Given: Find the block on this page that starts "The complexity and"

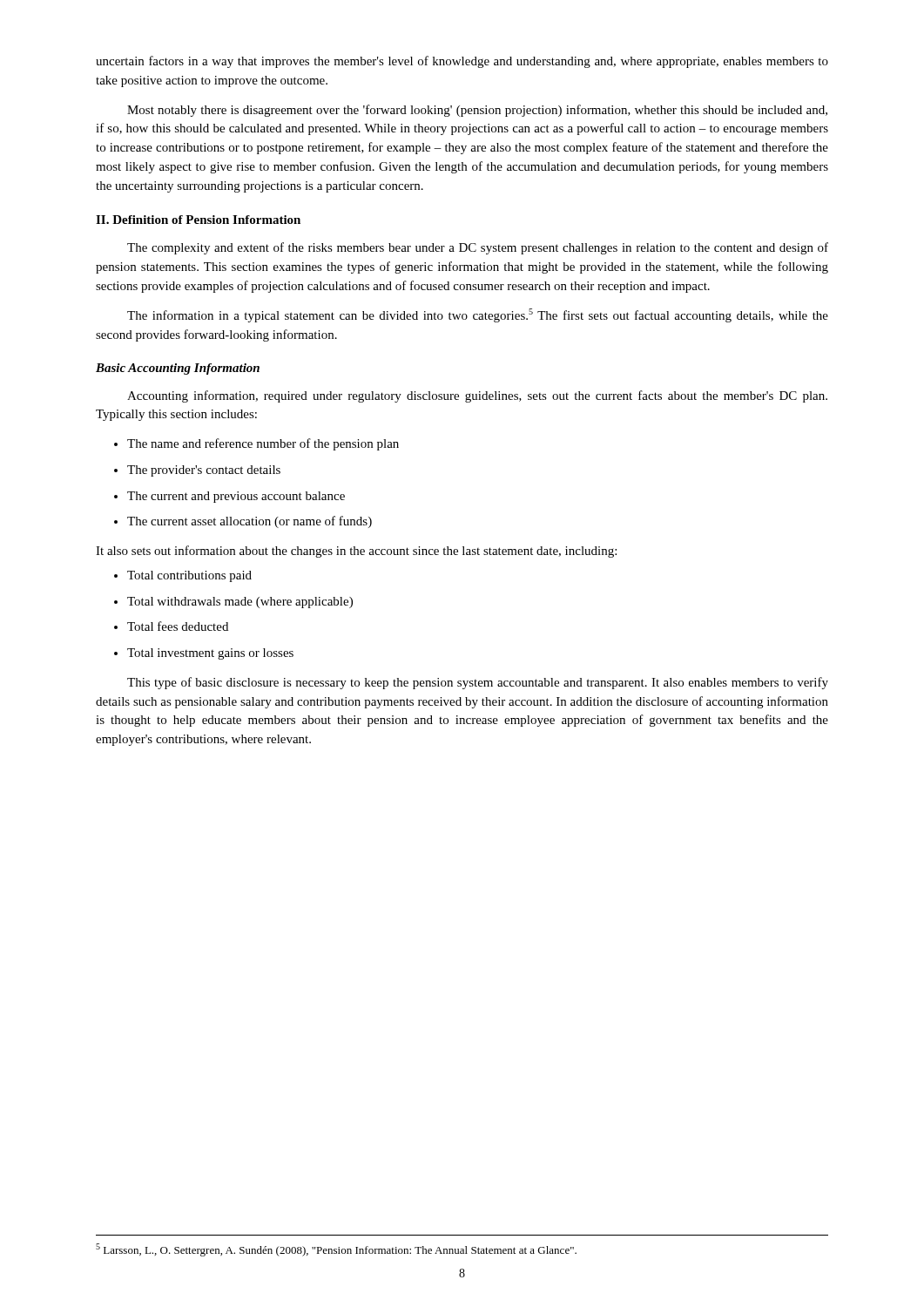Looking at the screenshot, I should (462, 267).
